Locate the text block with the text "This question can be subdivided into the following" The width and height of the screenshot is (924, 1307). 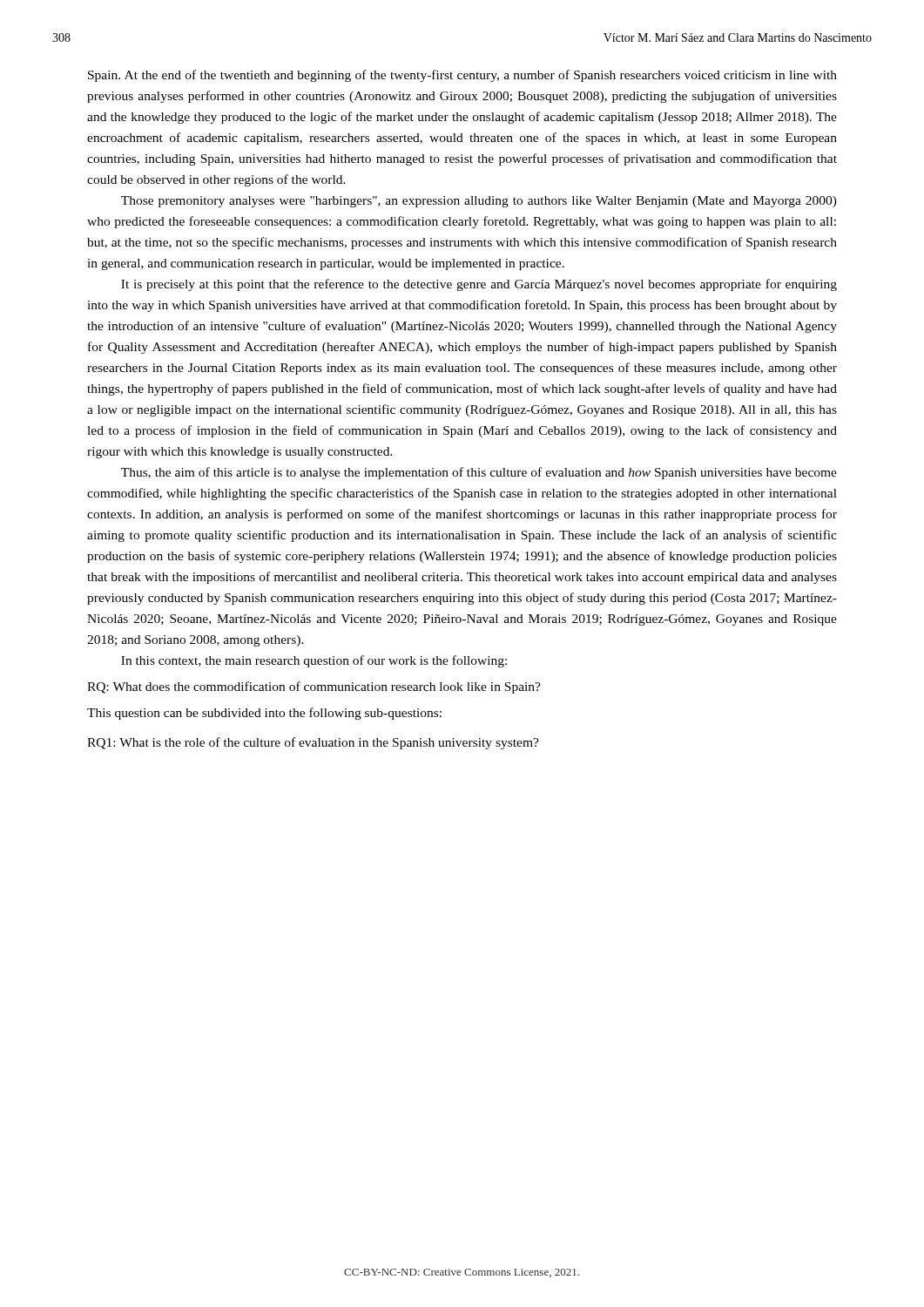click(264, 714)
